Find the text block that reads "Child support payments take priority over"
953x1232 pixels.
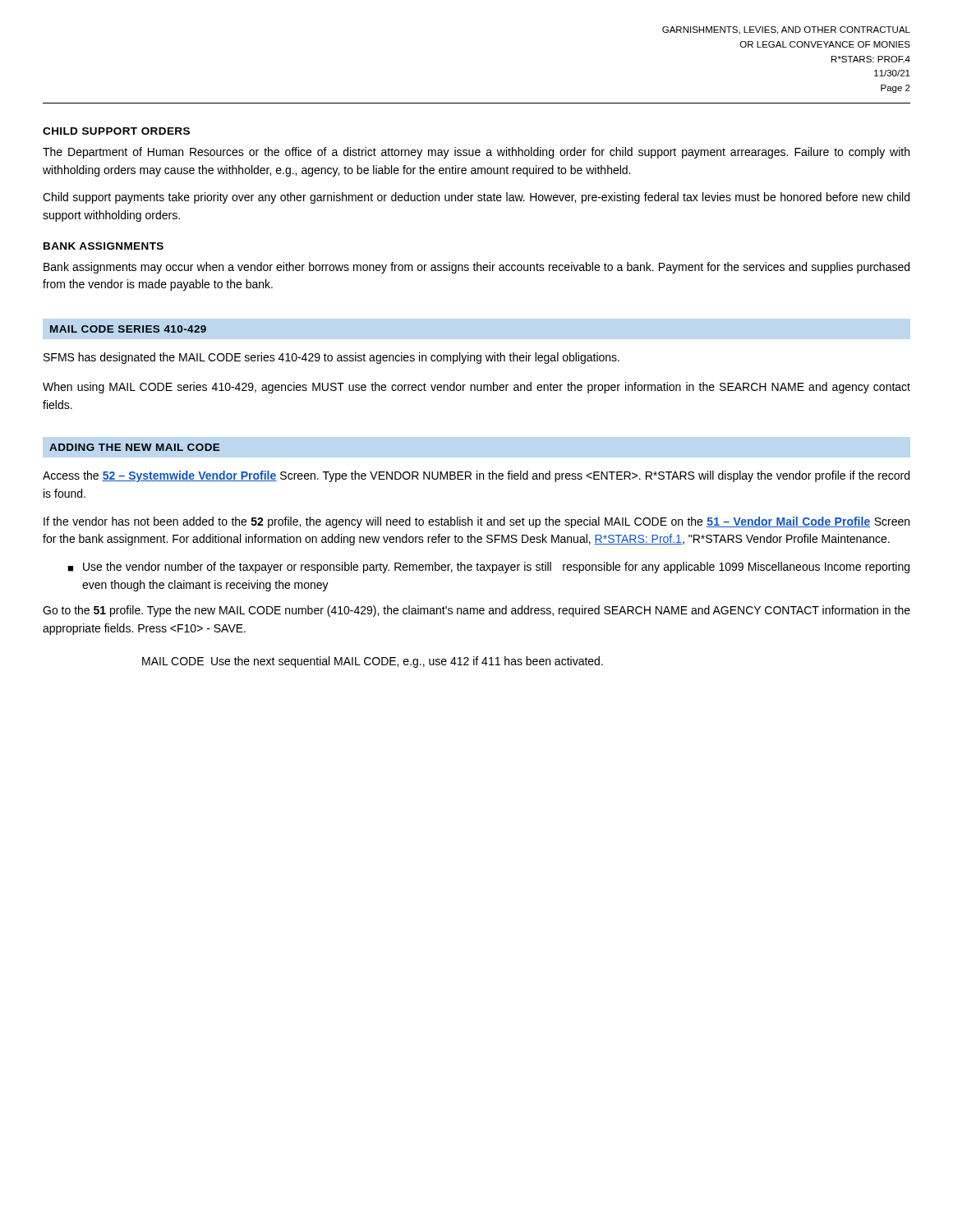[476, 206]
